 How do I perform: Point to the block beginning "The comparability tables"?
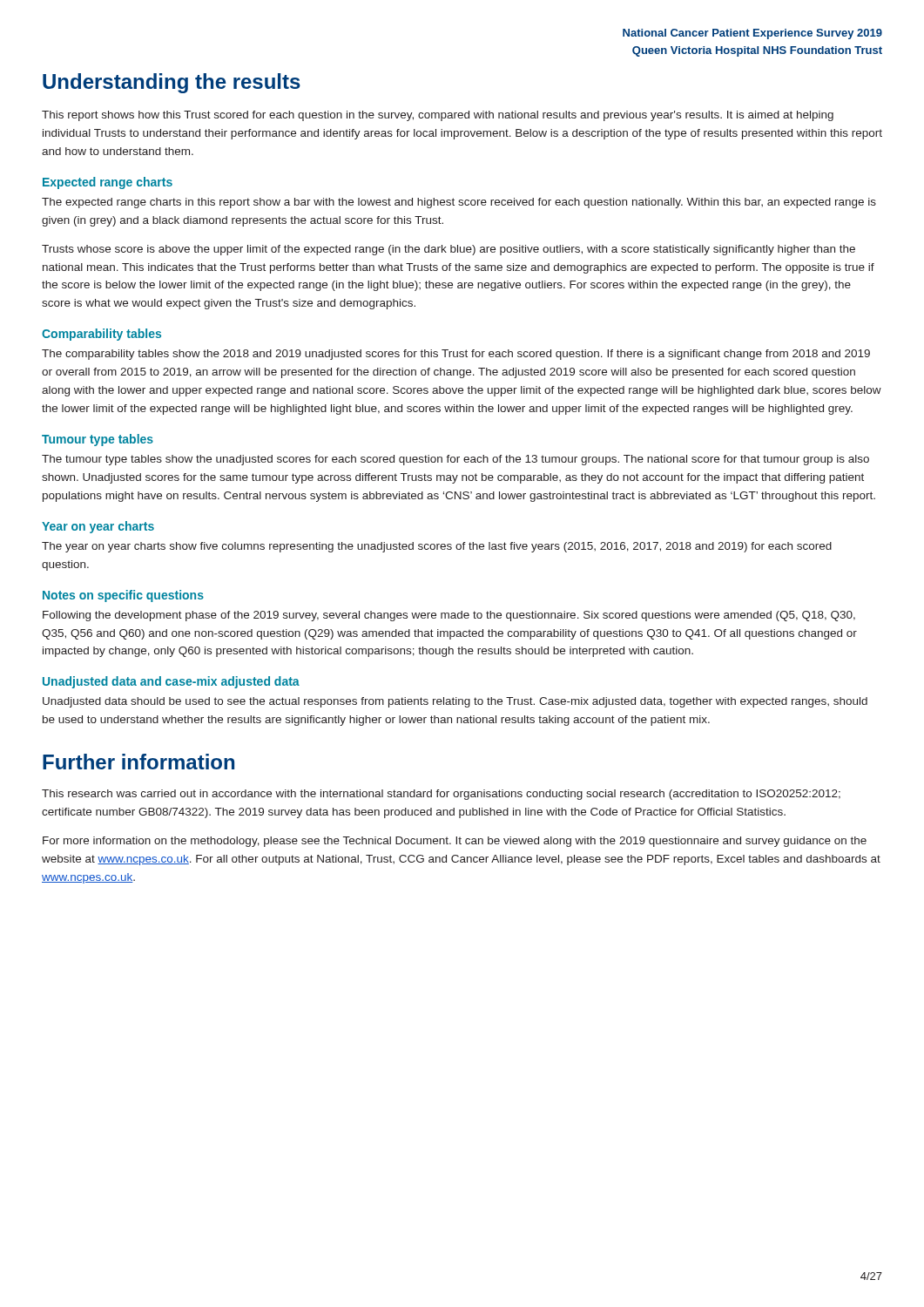462,382
